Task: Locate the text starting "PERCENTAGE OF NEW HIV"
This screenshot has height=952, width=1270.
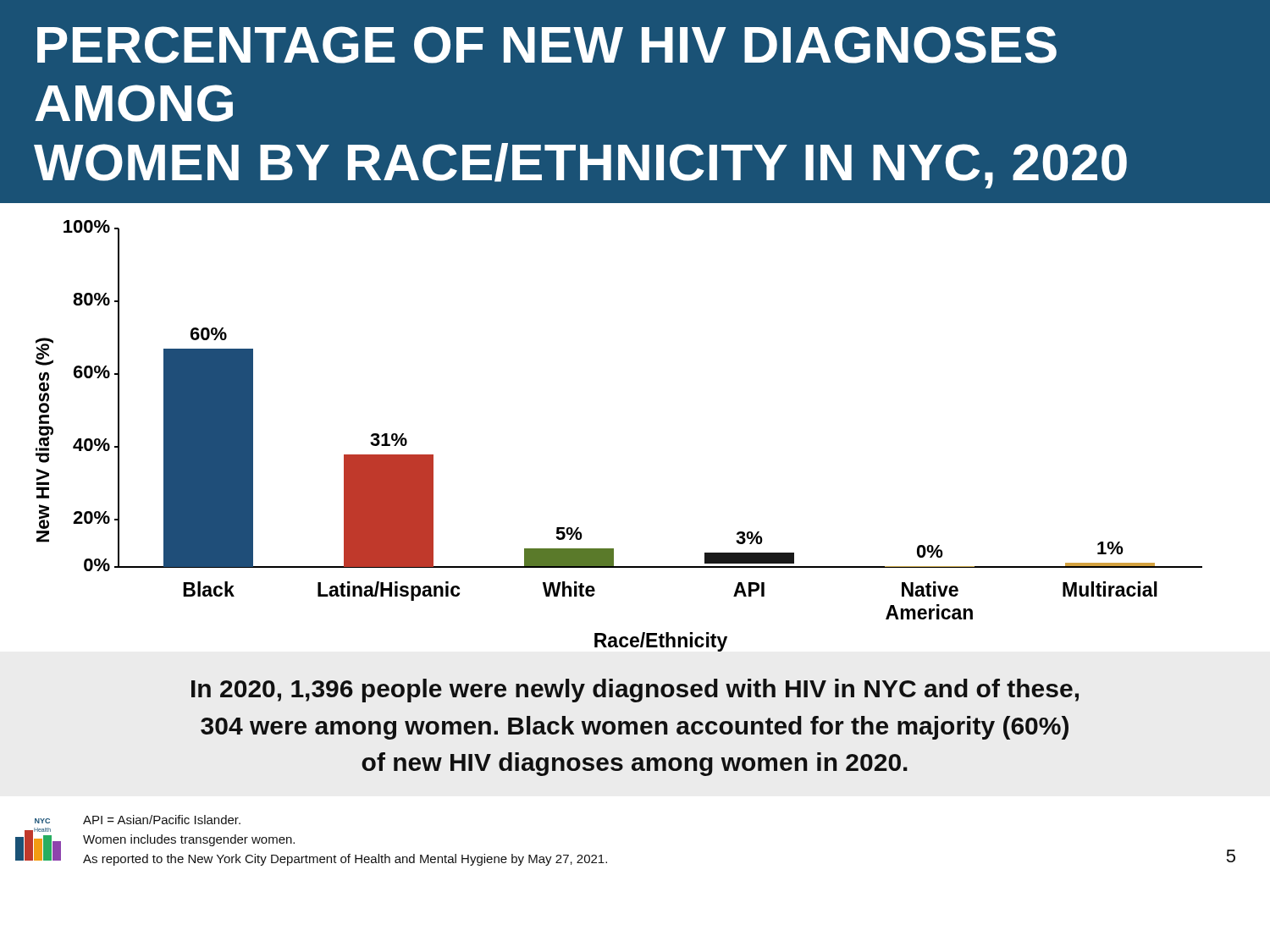Action: (x=547, y=45)
